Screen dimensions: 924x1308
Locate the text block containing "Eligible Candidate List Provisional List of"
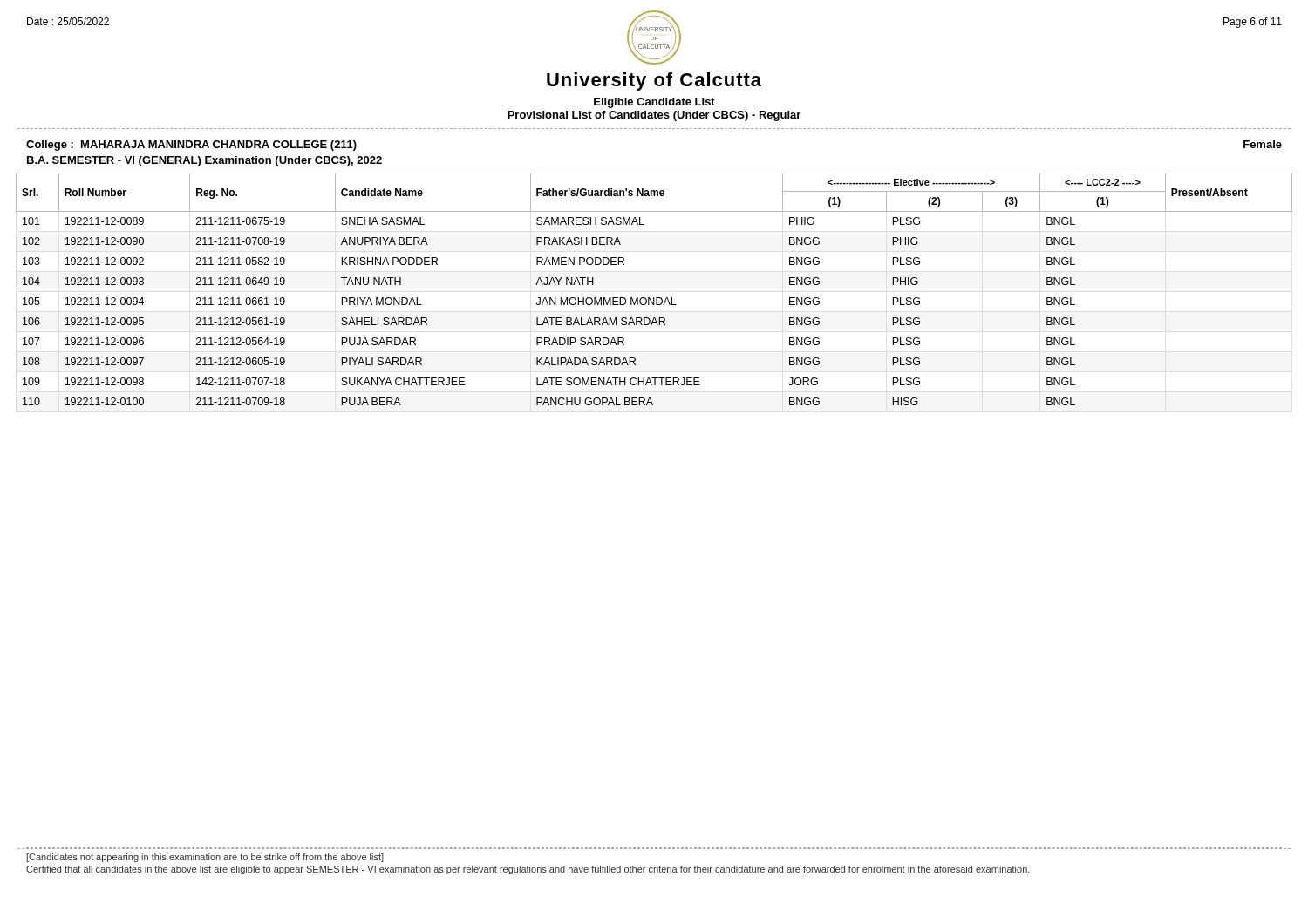(654, 108)
